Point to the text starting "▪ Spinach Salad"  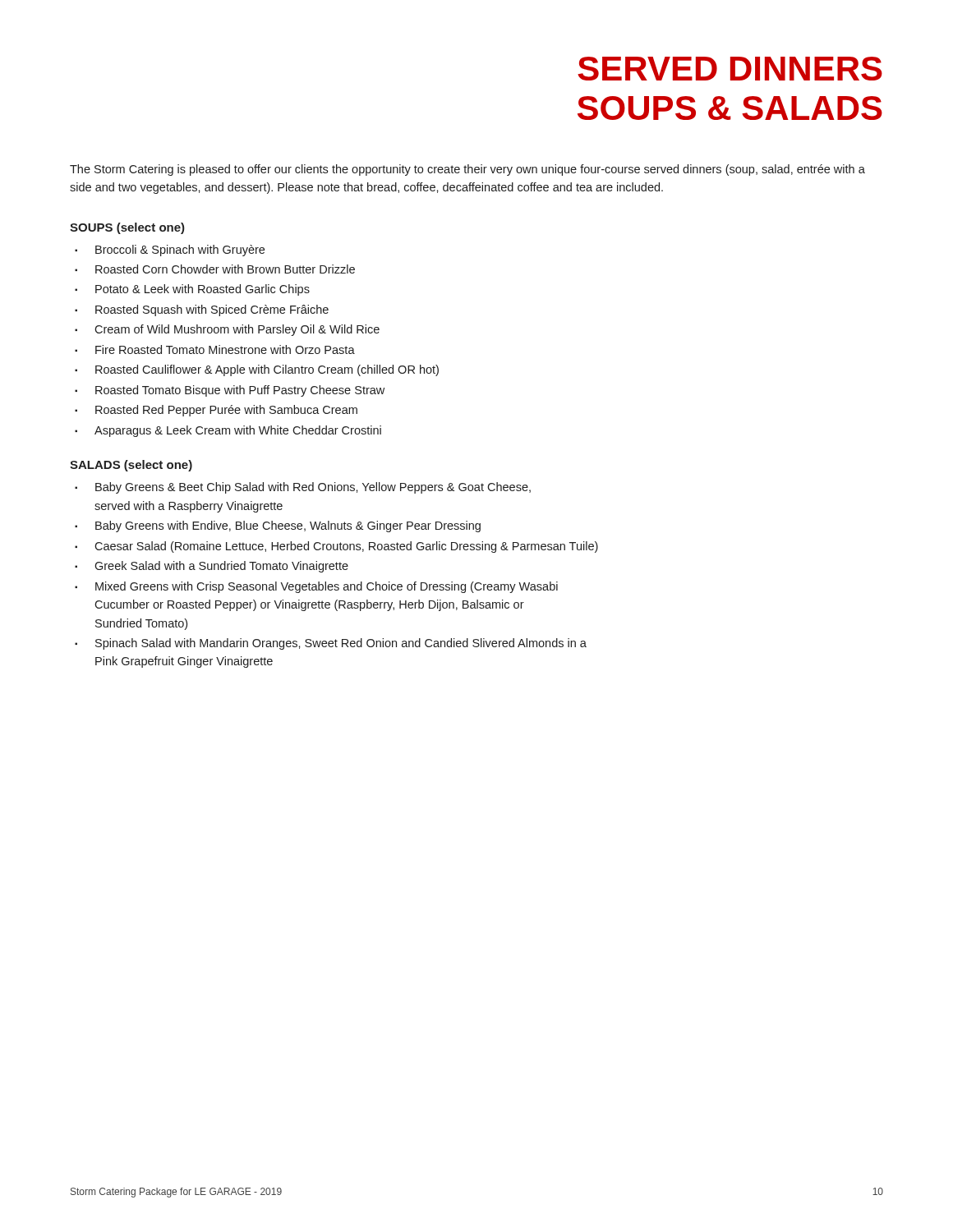coord(479,652)
